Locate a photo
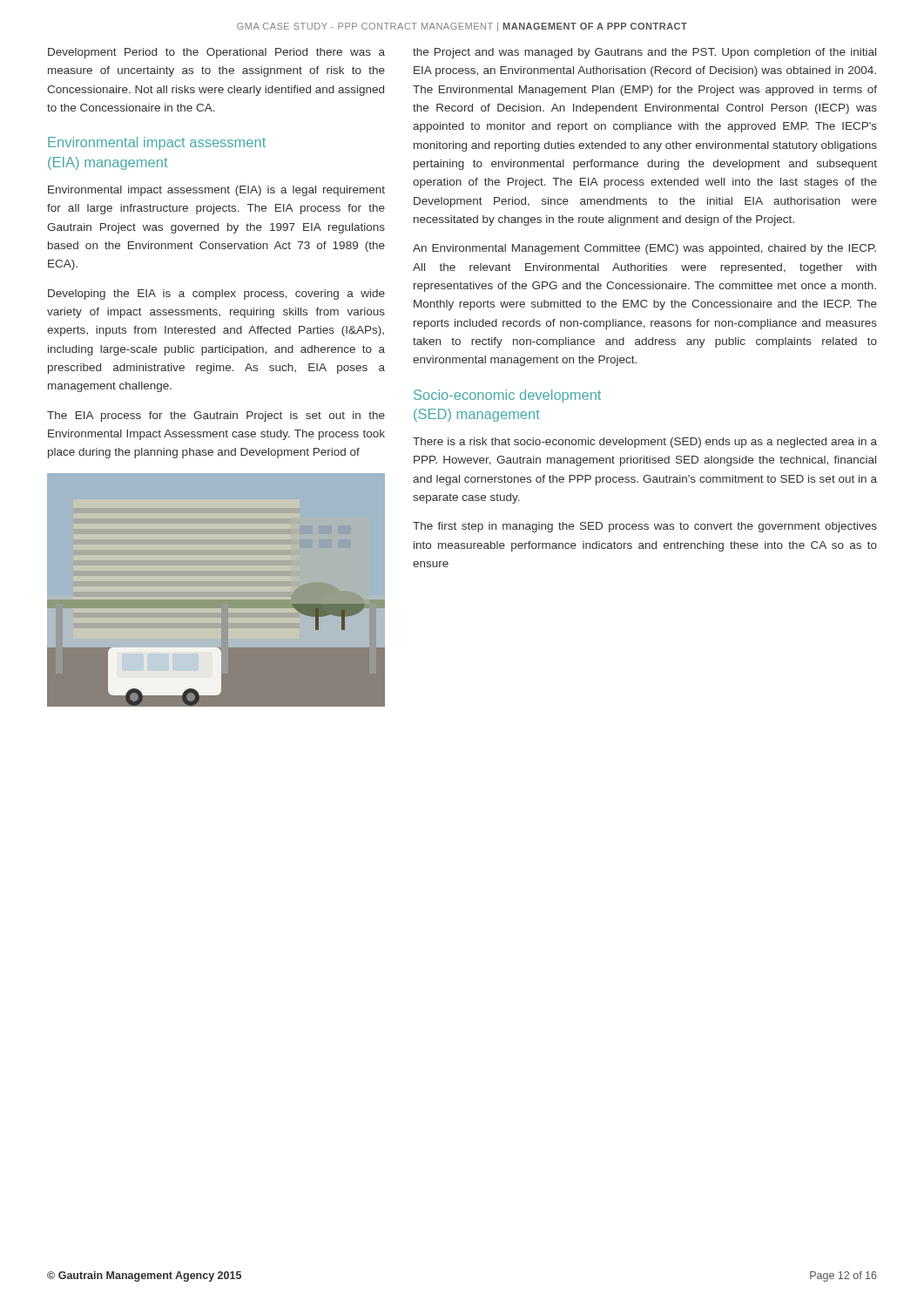This screenshot has height=1307, width=924. click(216, 590)
